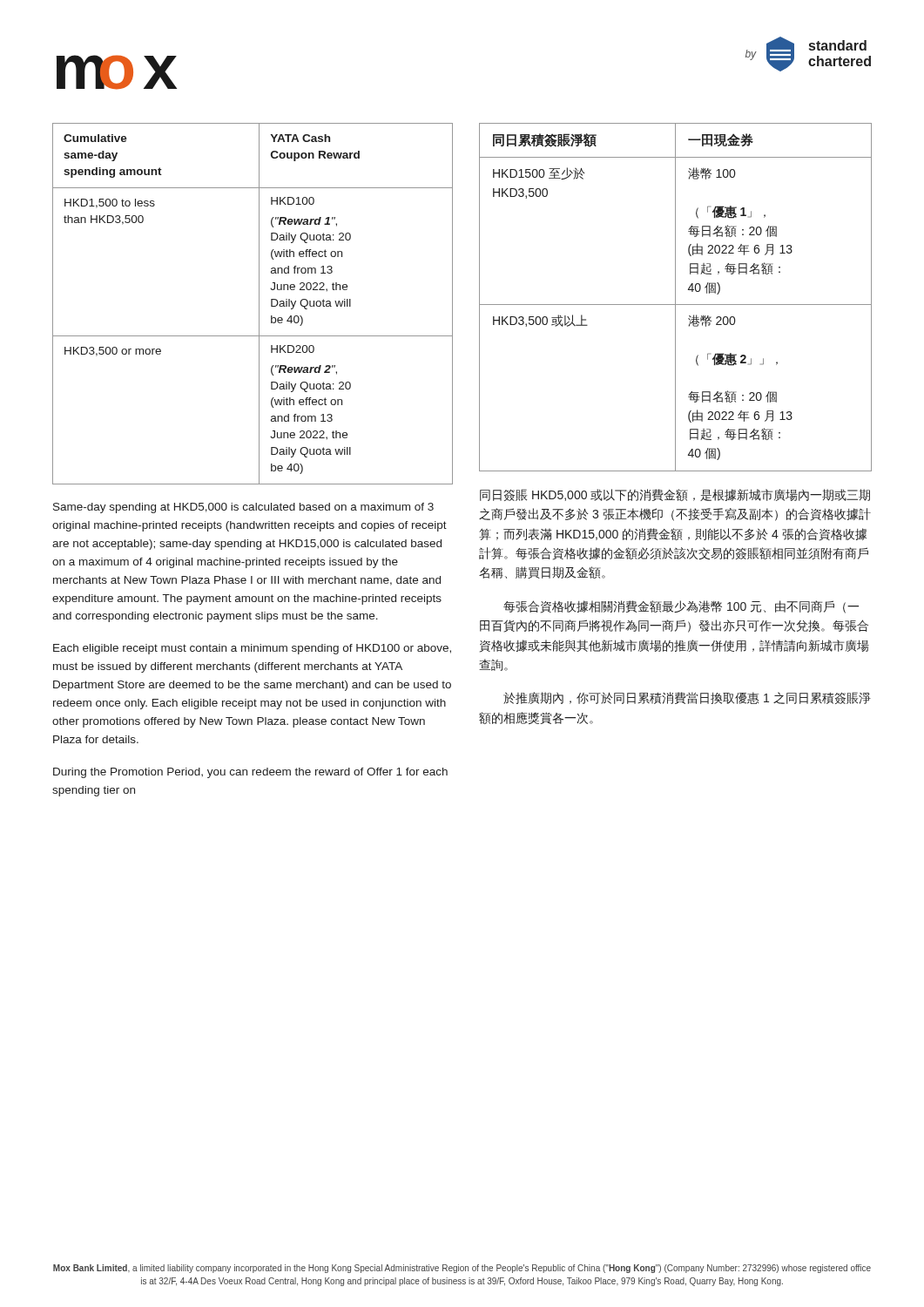The width and height of the screenshot is (924, 1307).
Task: Find the block on this page that starts "Each eligible receipt must contain a minimum"
Action: [253, 695]
